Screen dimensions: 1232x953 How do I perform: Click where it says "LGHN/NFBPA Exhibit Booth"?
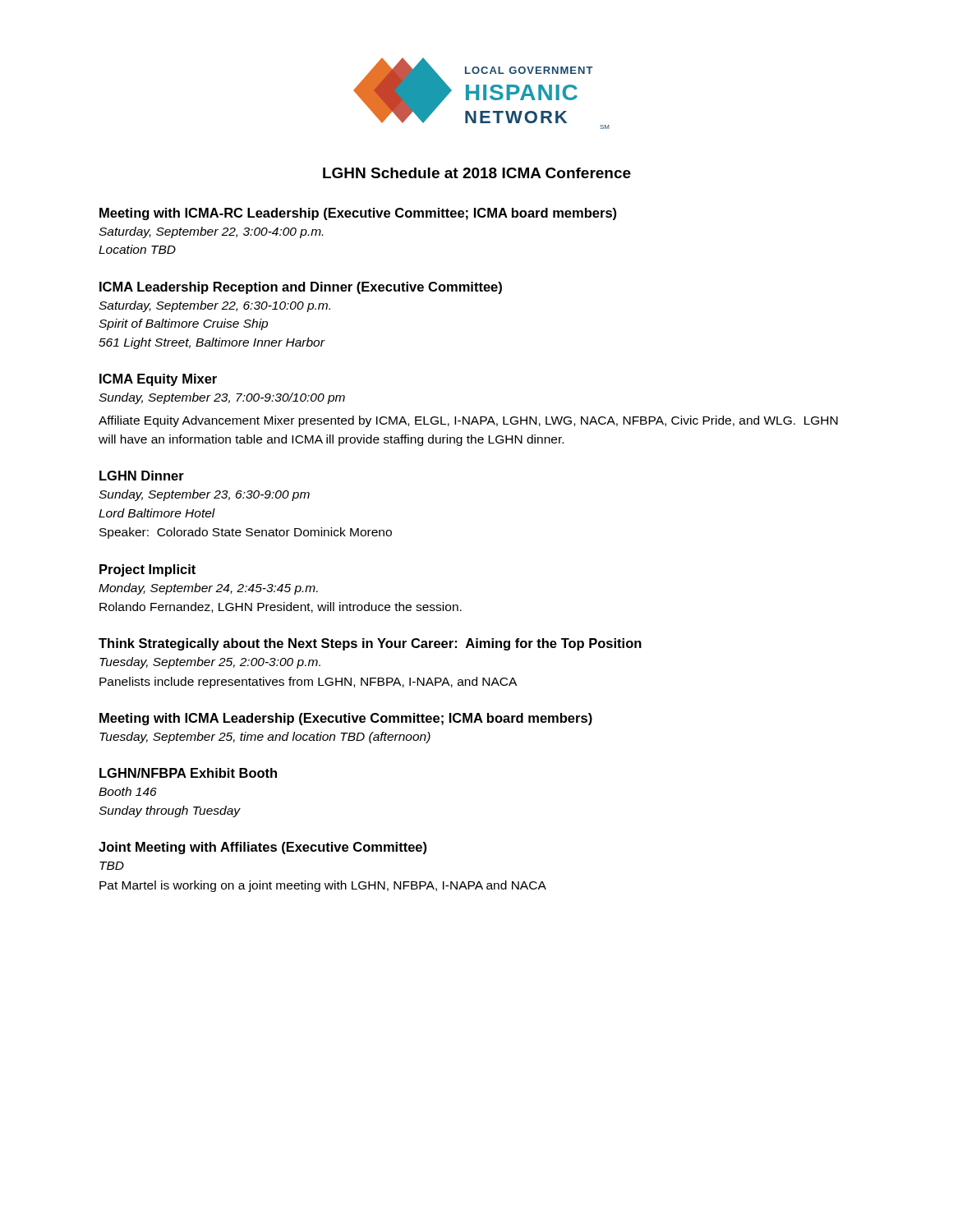[x=188, y=773]
